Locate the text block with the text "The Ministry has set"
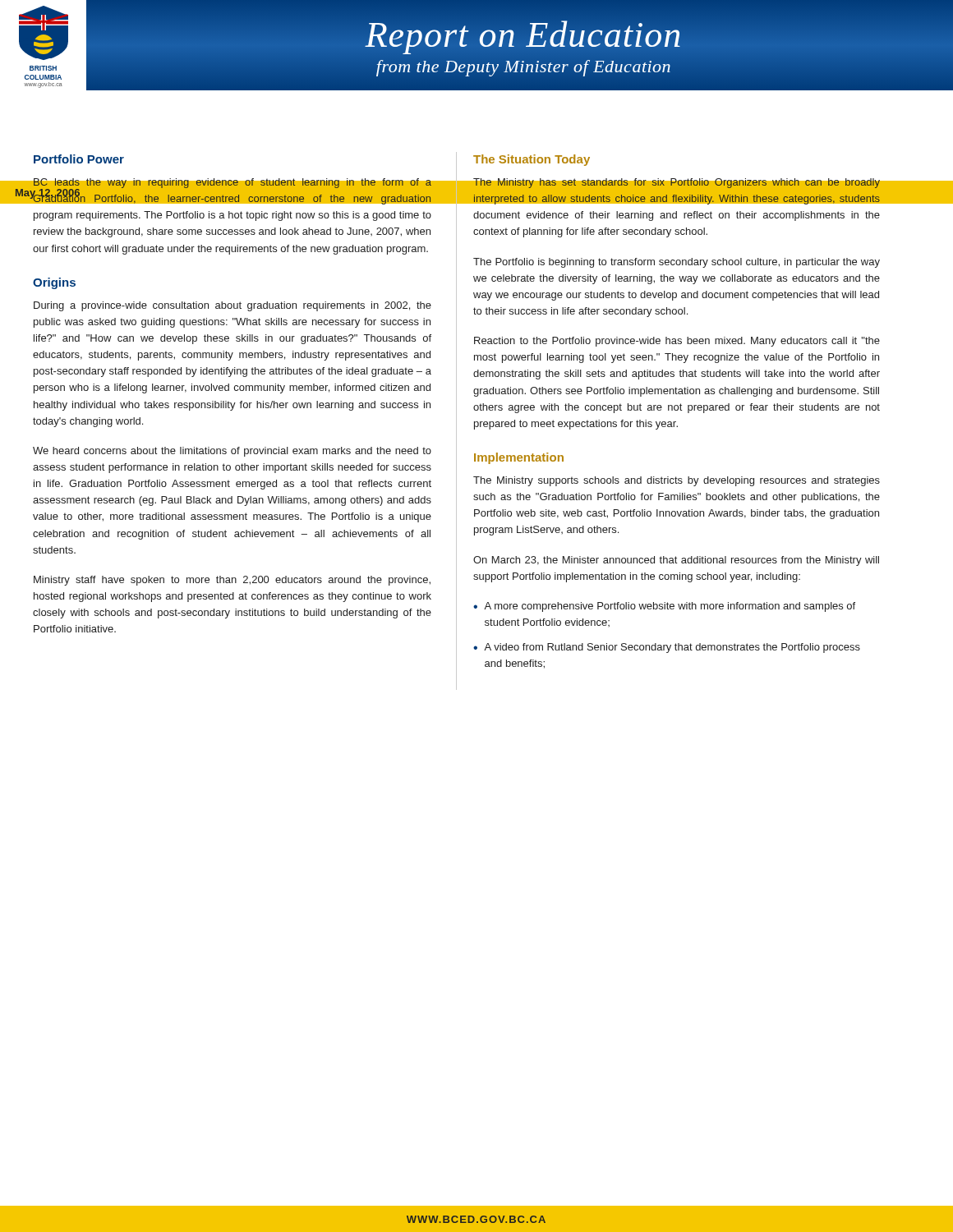This screenshot has width=953, height=1232. tap(677, 207)
